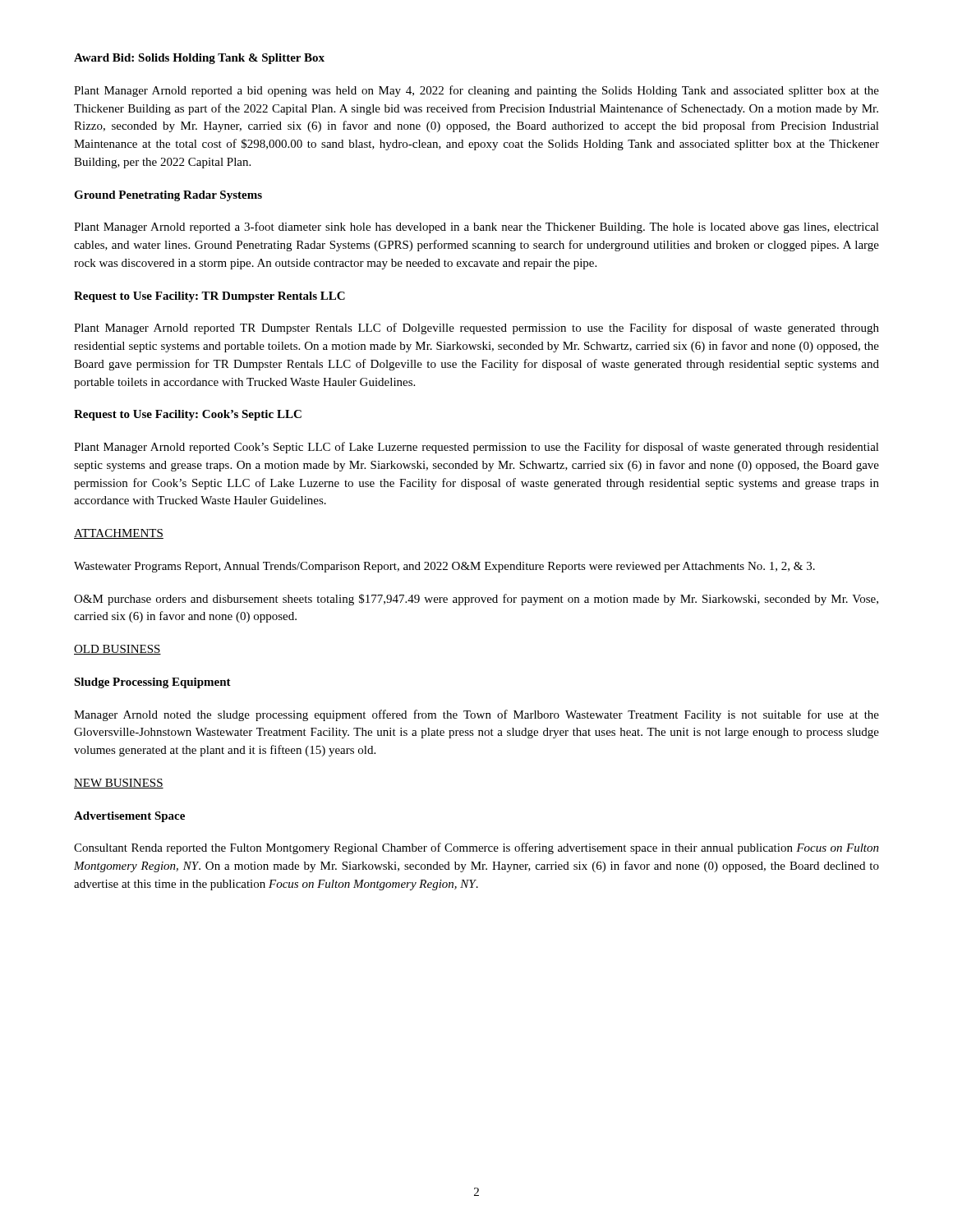Viewport: 953px width, 1232px height.
Task: Locate the section header that opens with "Request to Use Facility: TR"
Action: click(x=209, y=297)
